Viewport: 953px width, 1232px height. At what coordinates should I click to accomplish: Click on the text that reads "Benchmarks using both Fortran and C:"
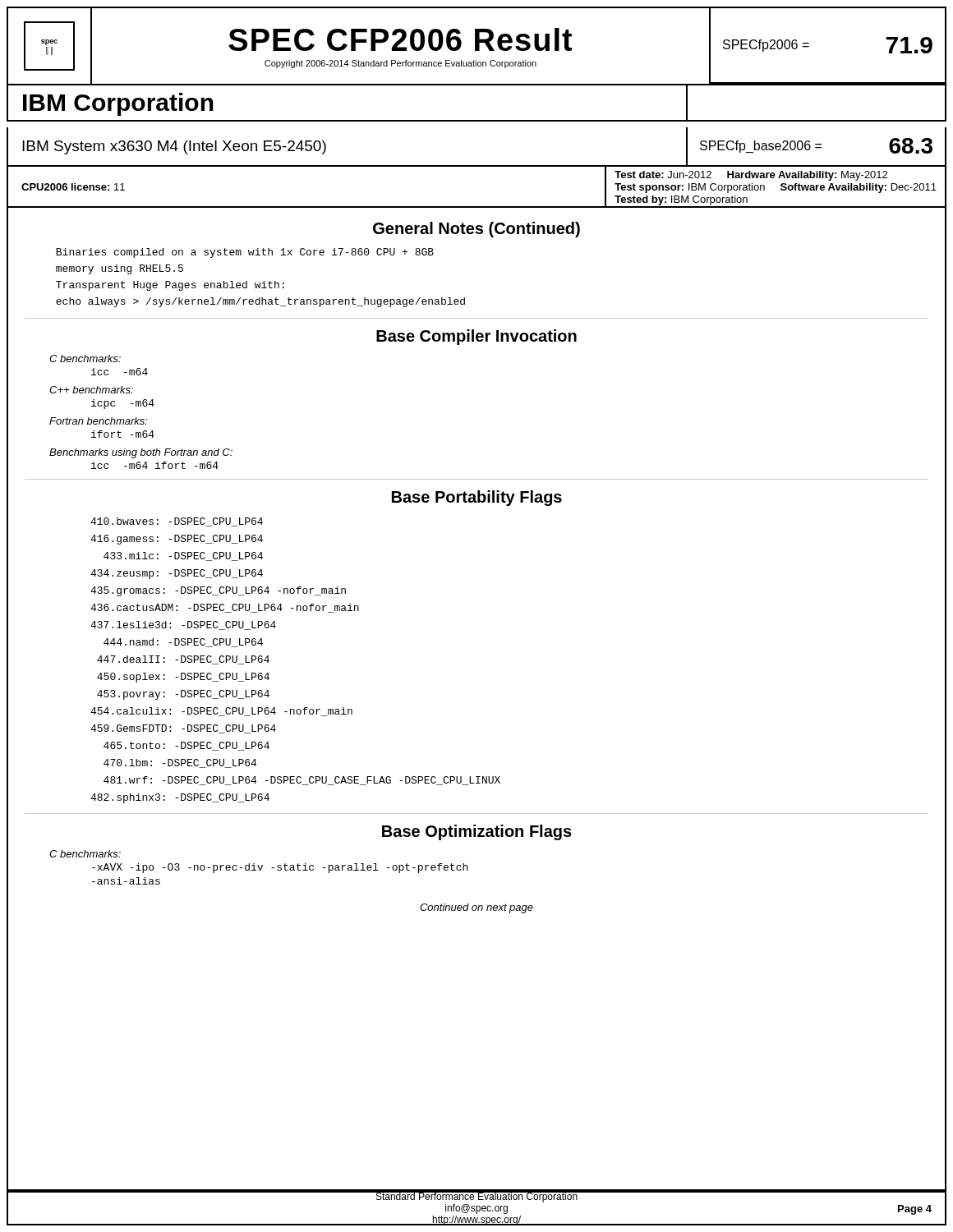click(x=141, y=452)
